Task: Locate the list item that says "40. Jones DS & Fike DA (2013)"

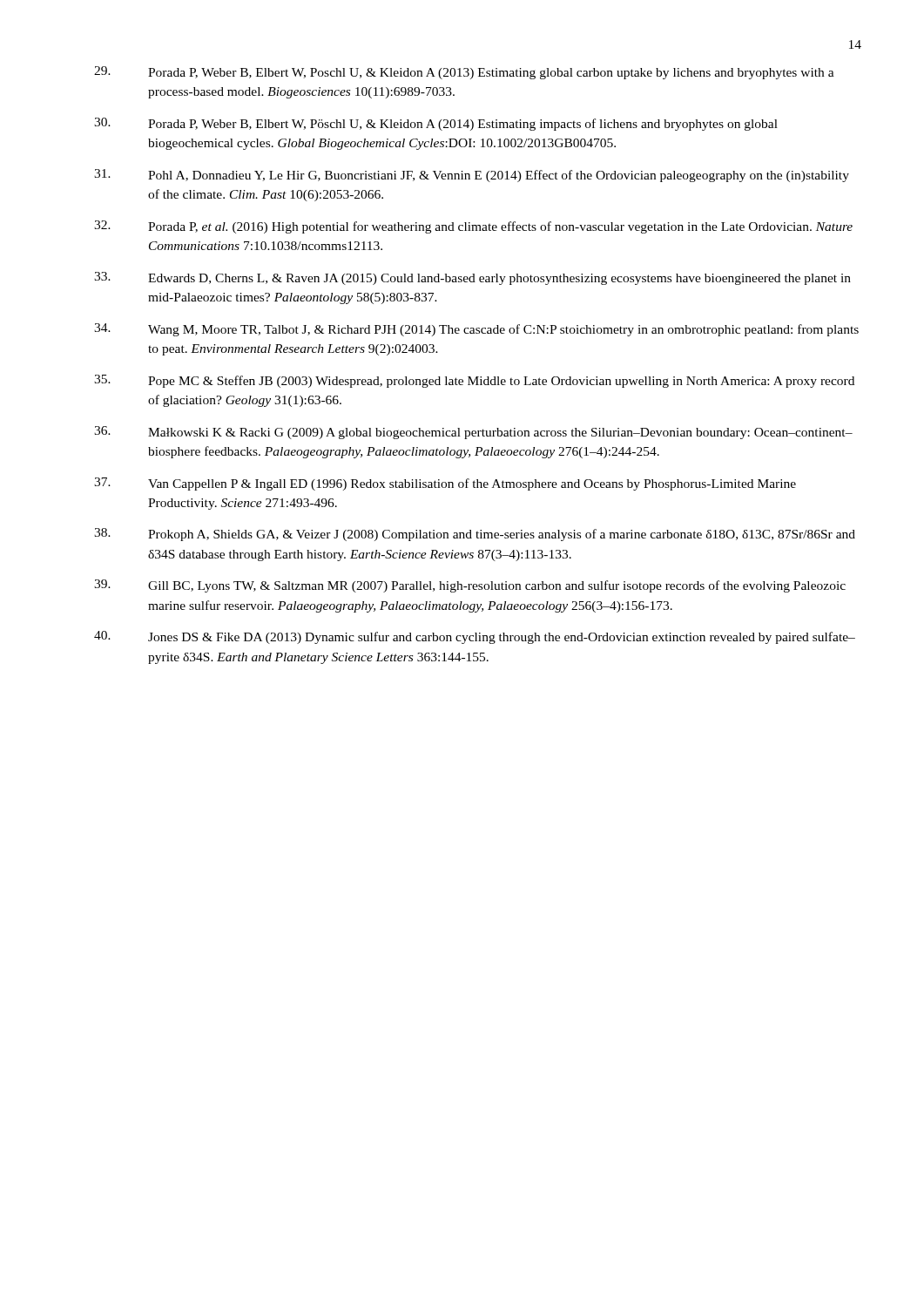Action: point(478,647)
